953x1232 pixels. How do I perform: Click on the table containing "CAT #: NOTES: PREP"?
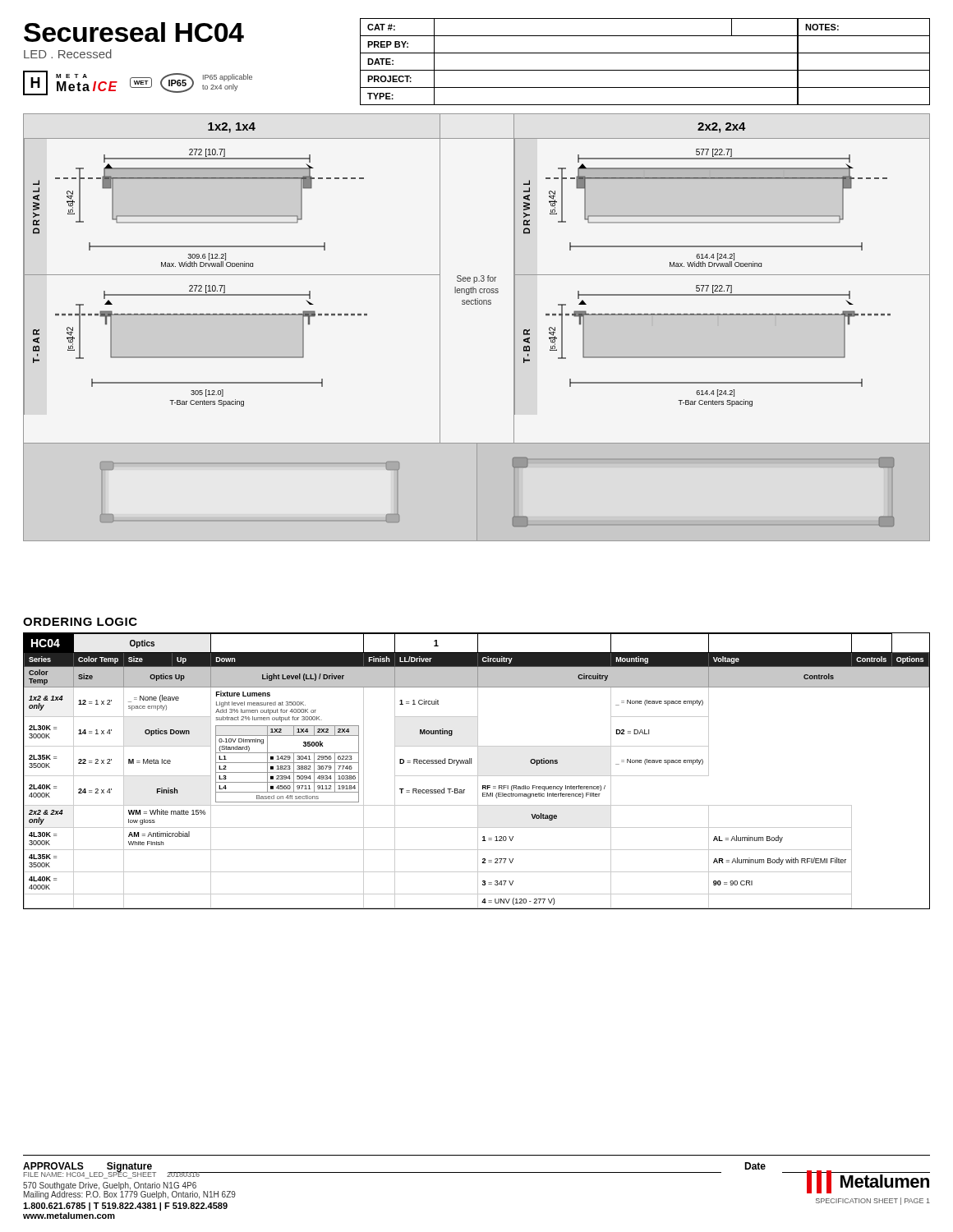(645, 62)
